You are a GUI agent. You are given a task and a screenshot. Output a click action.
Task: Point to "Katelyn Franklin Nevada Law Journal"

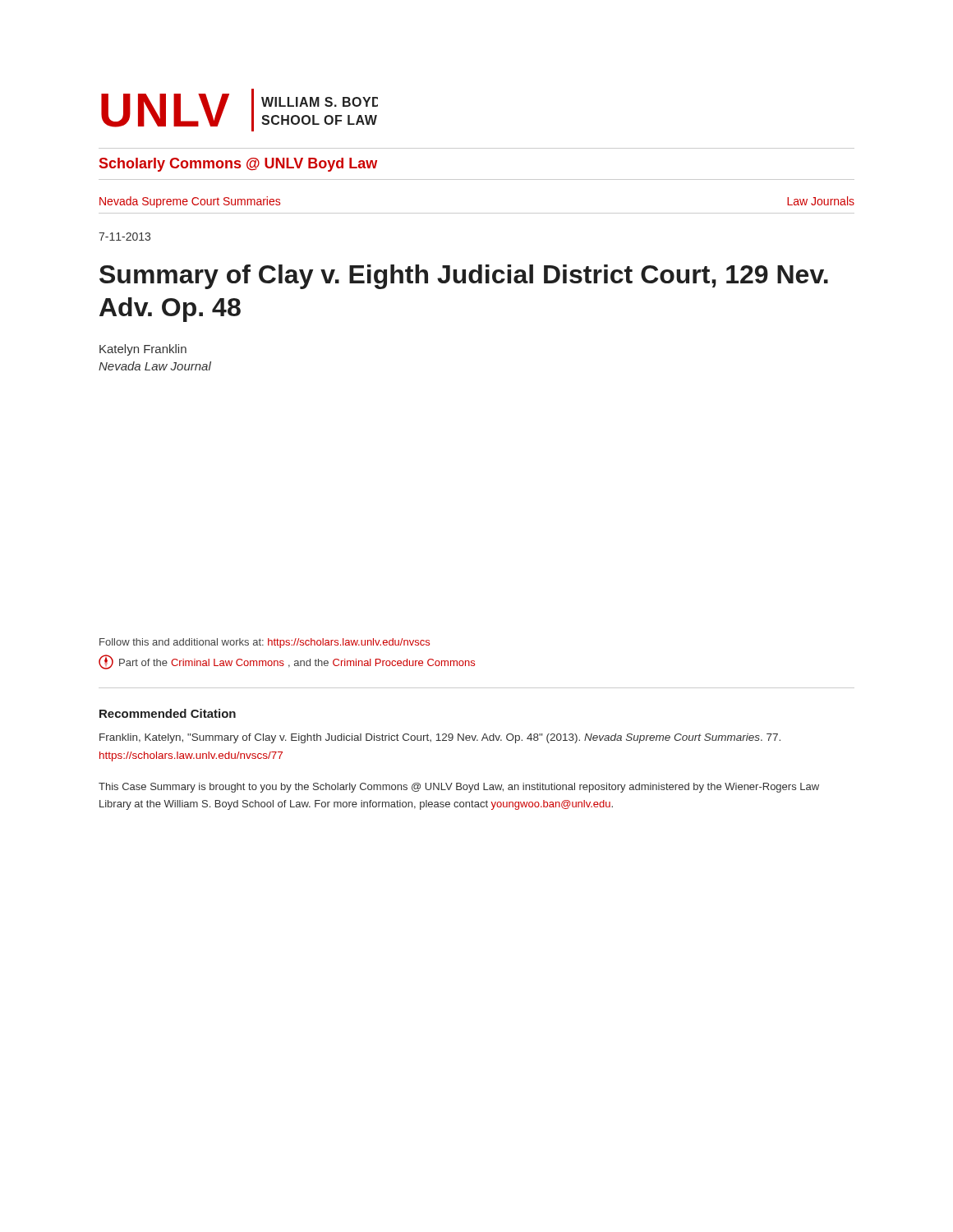143,350
